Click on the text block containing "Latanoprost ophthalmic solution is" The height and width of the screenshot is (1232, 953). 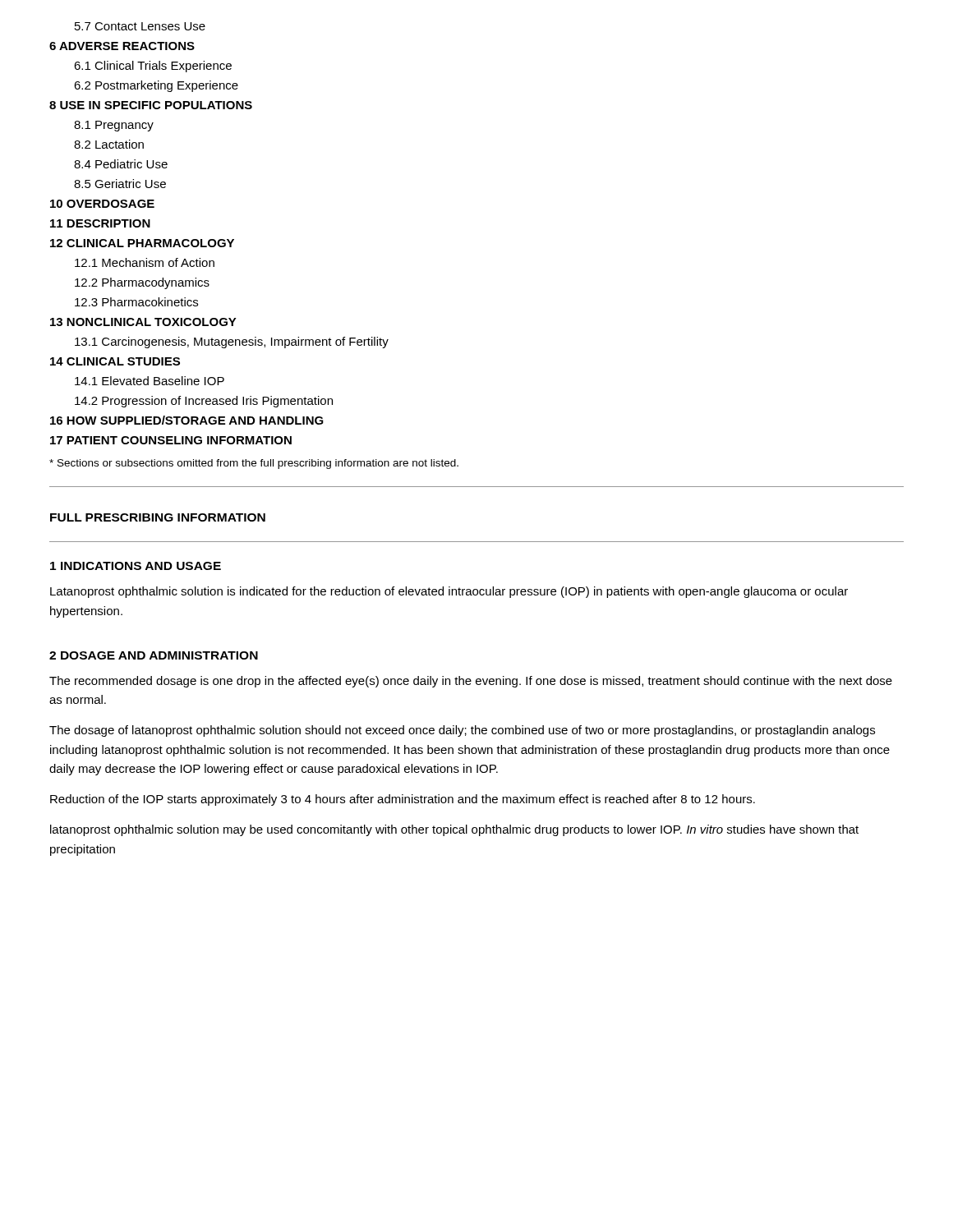(449, 601)
